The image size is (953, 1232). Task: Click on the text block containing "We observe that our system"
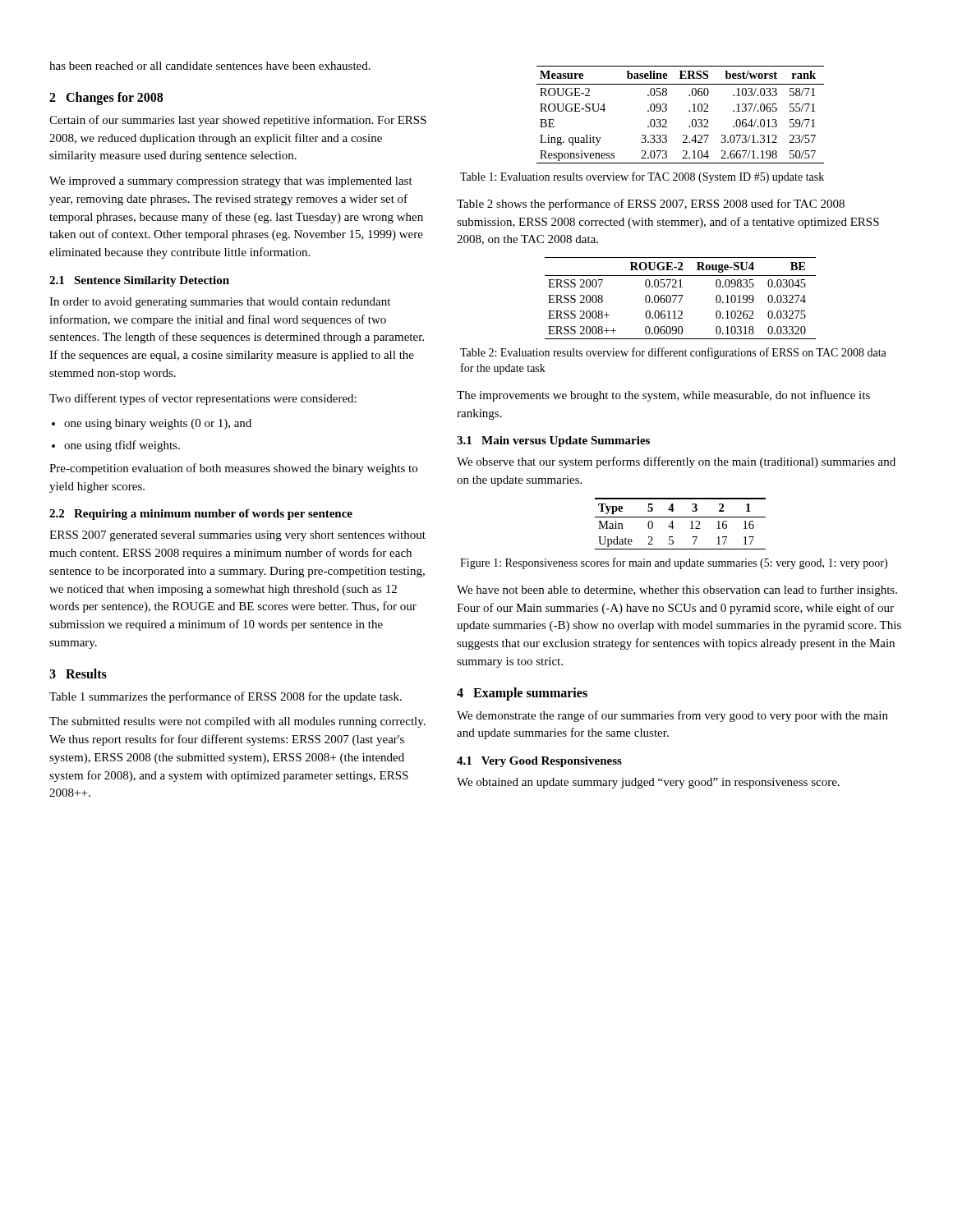pos(680,472)
